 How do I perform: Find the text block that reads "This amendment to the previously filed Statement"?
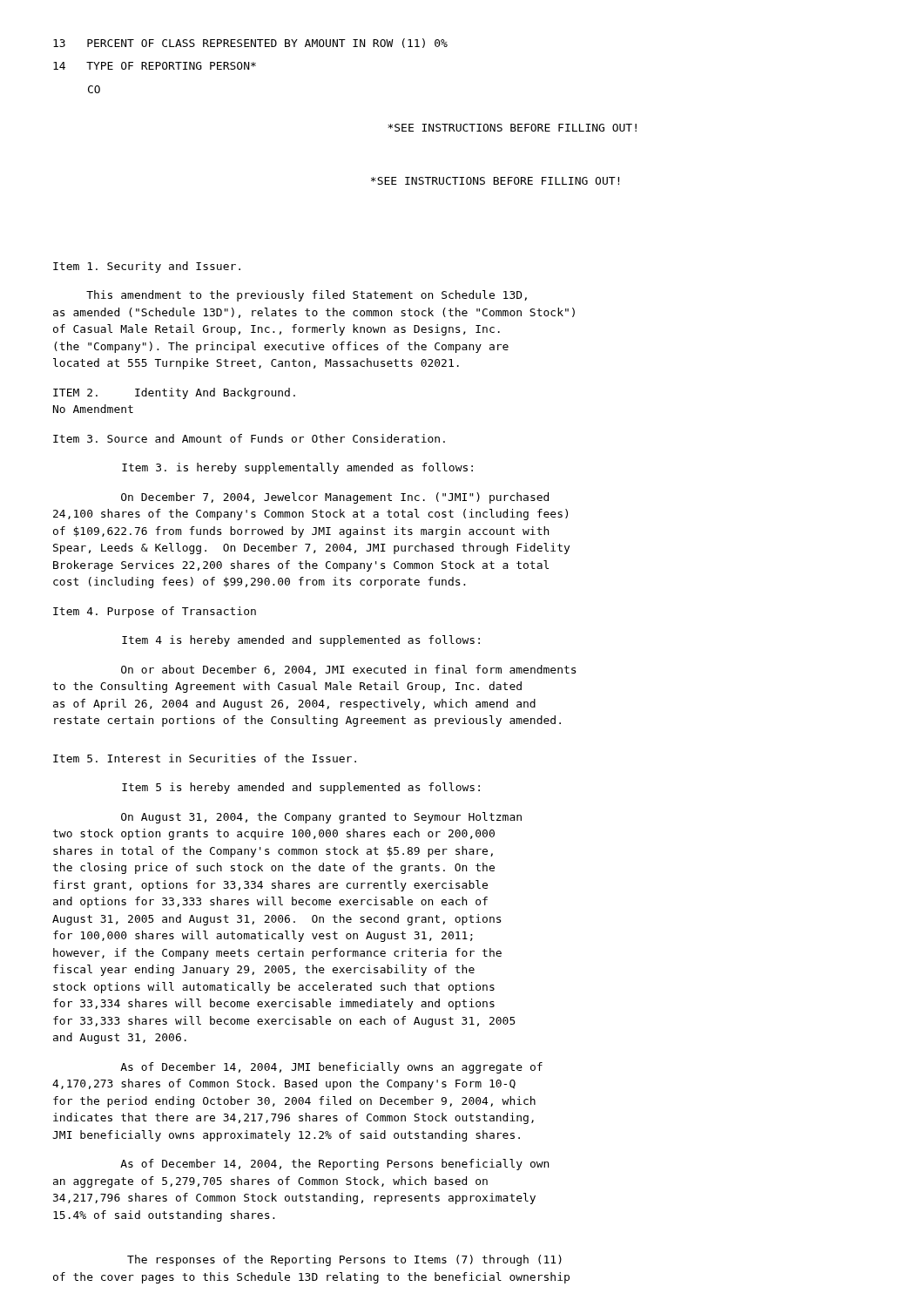[x=462, y=329]
